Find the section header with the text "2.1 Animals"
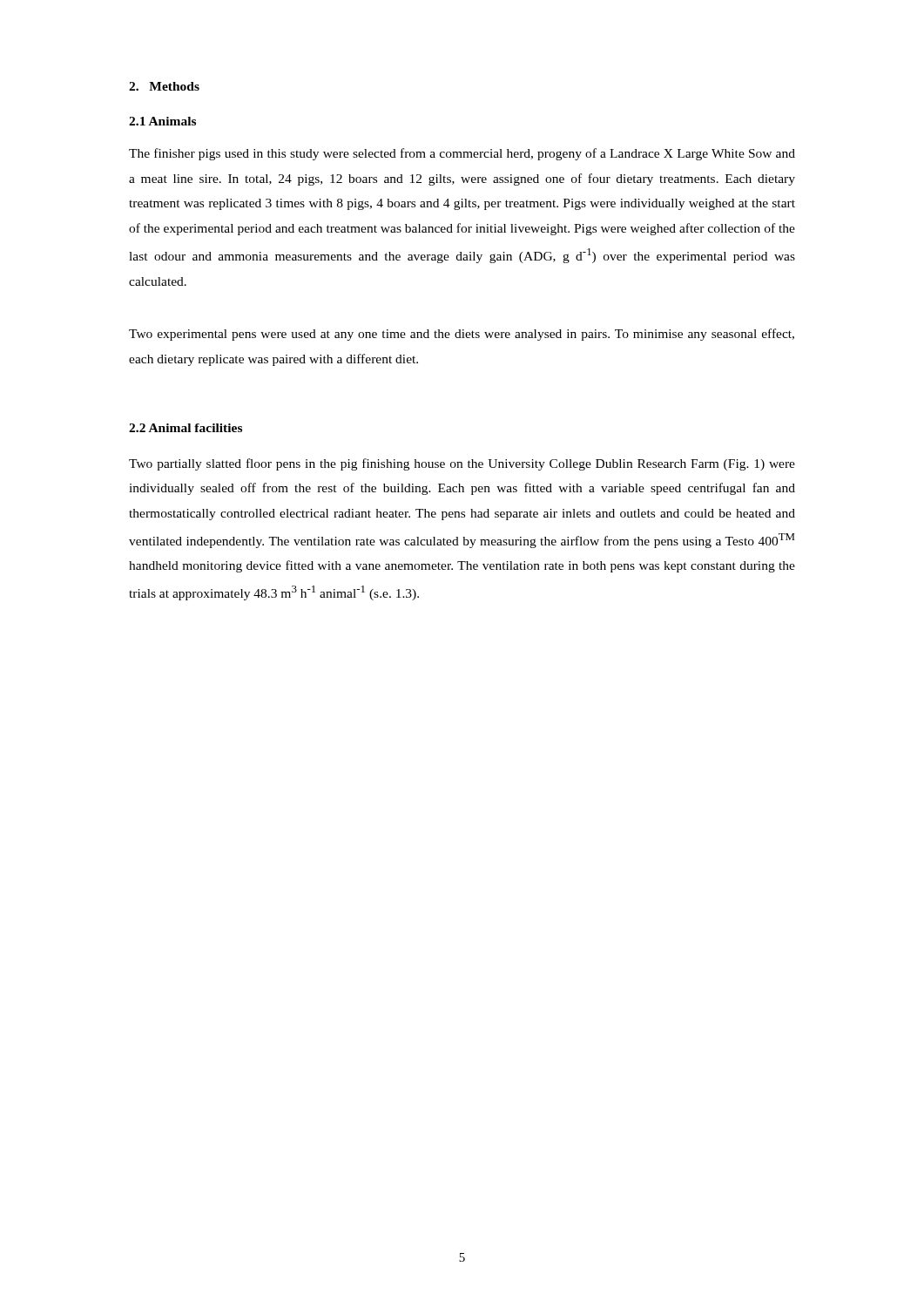The height and width of the screenshot is (1307, 924). coord(163,121)
